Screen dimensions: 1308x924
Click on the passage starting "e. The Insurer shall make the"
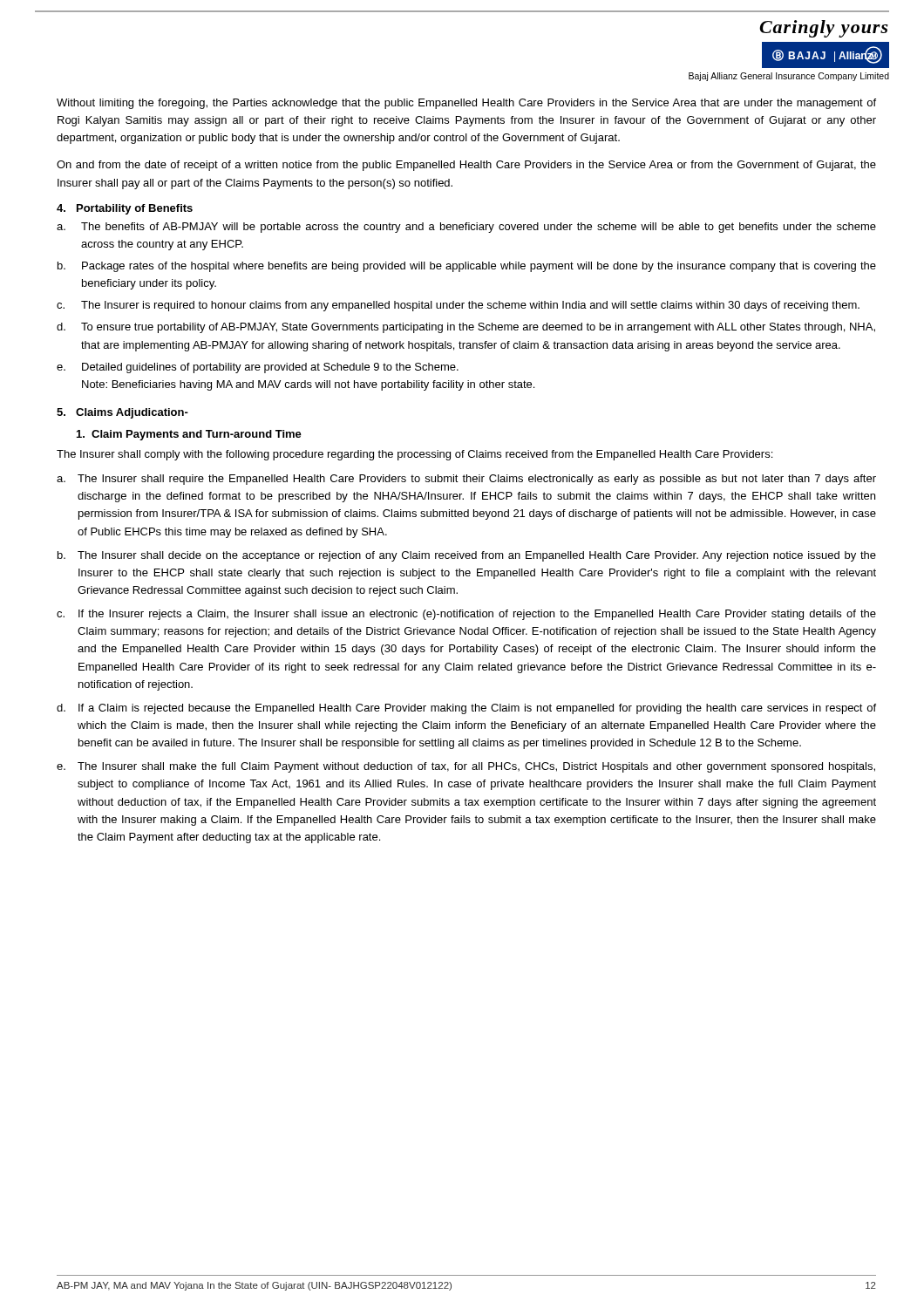pos(466,802)
